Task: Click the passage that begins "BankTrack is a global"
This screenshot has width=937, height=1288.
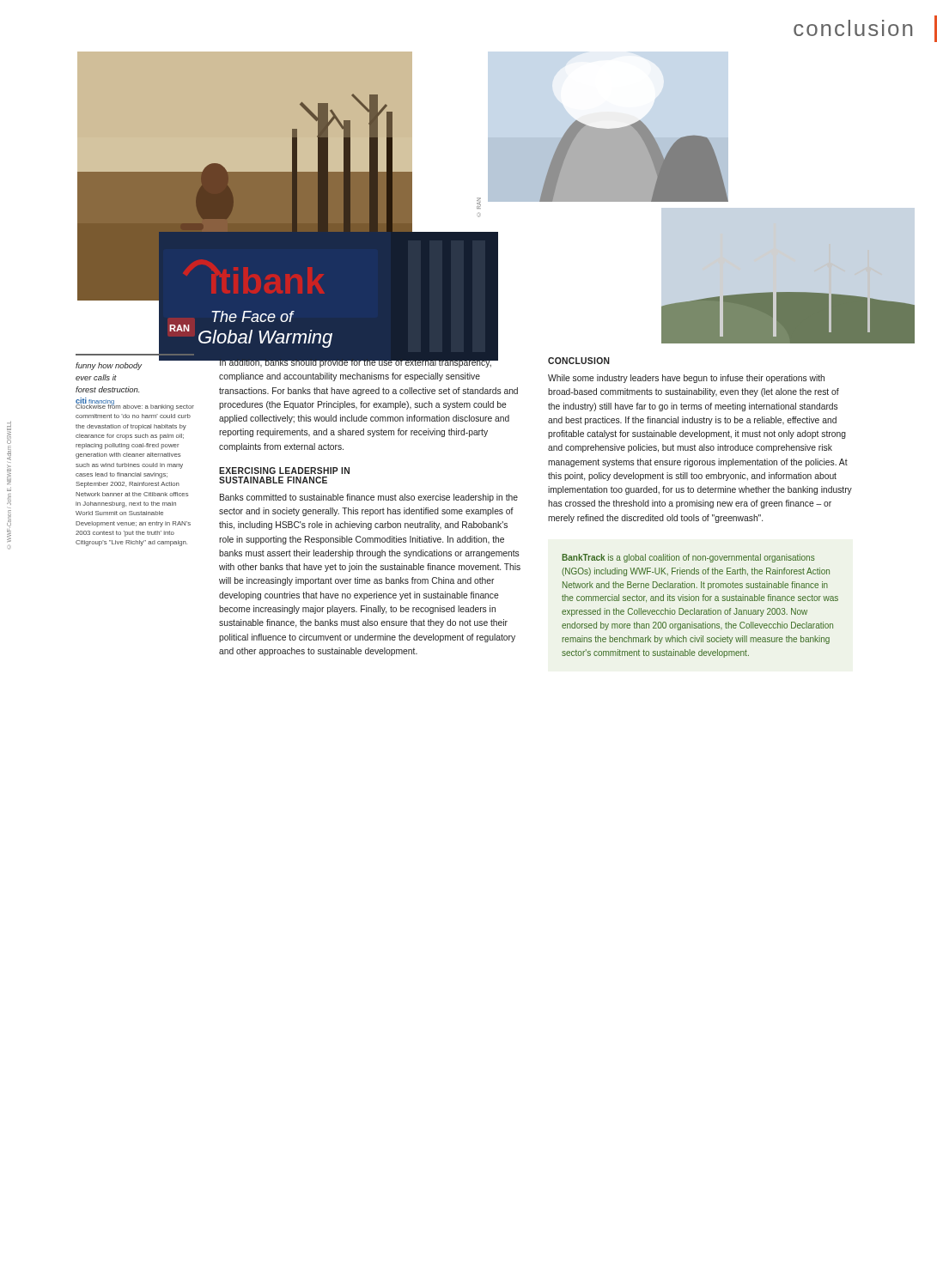Action: [x=700, y=605]
